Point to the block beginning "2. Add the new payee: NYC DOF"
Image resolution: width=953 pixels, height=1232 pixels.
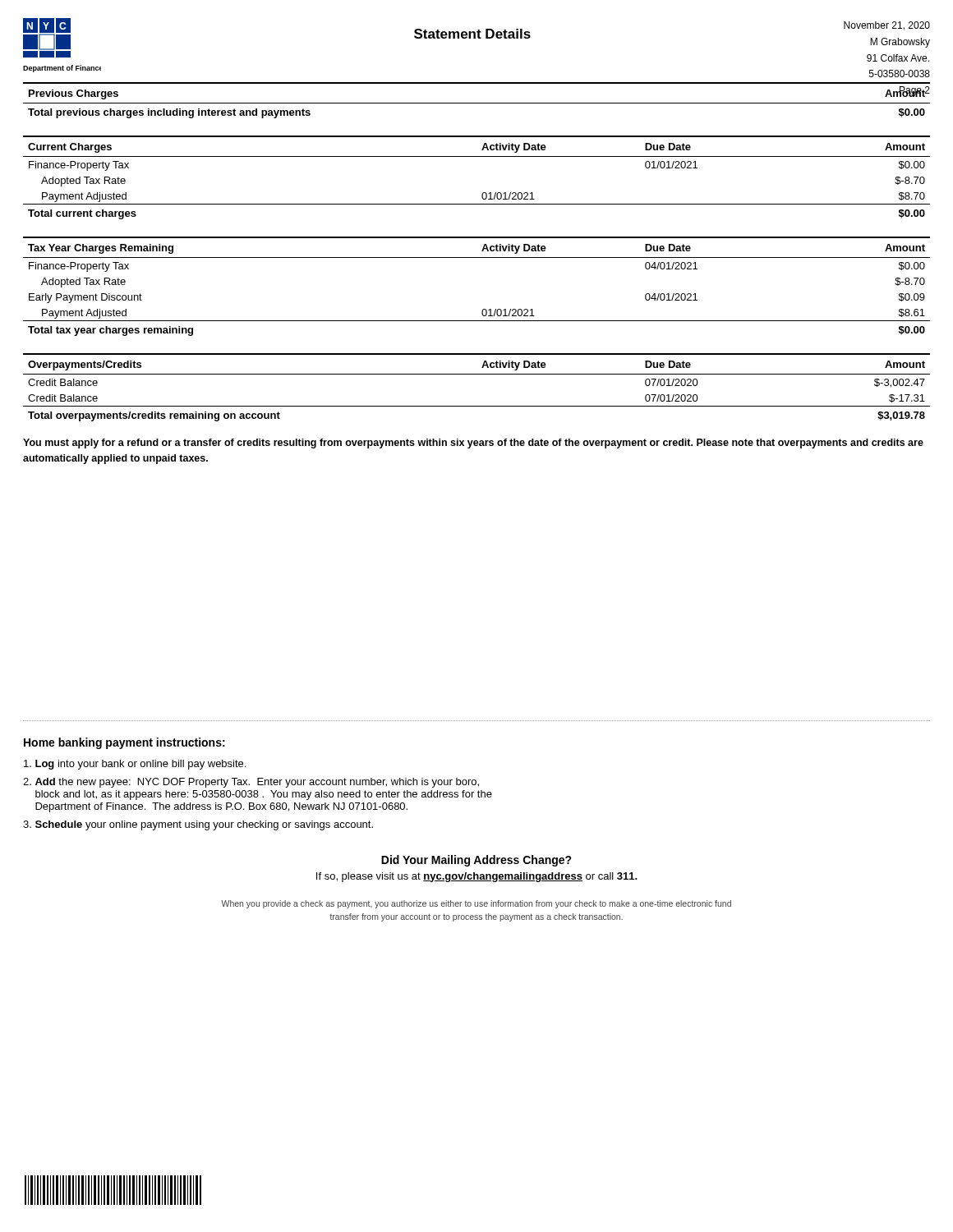click(x=258, y=793)
